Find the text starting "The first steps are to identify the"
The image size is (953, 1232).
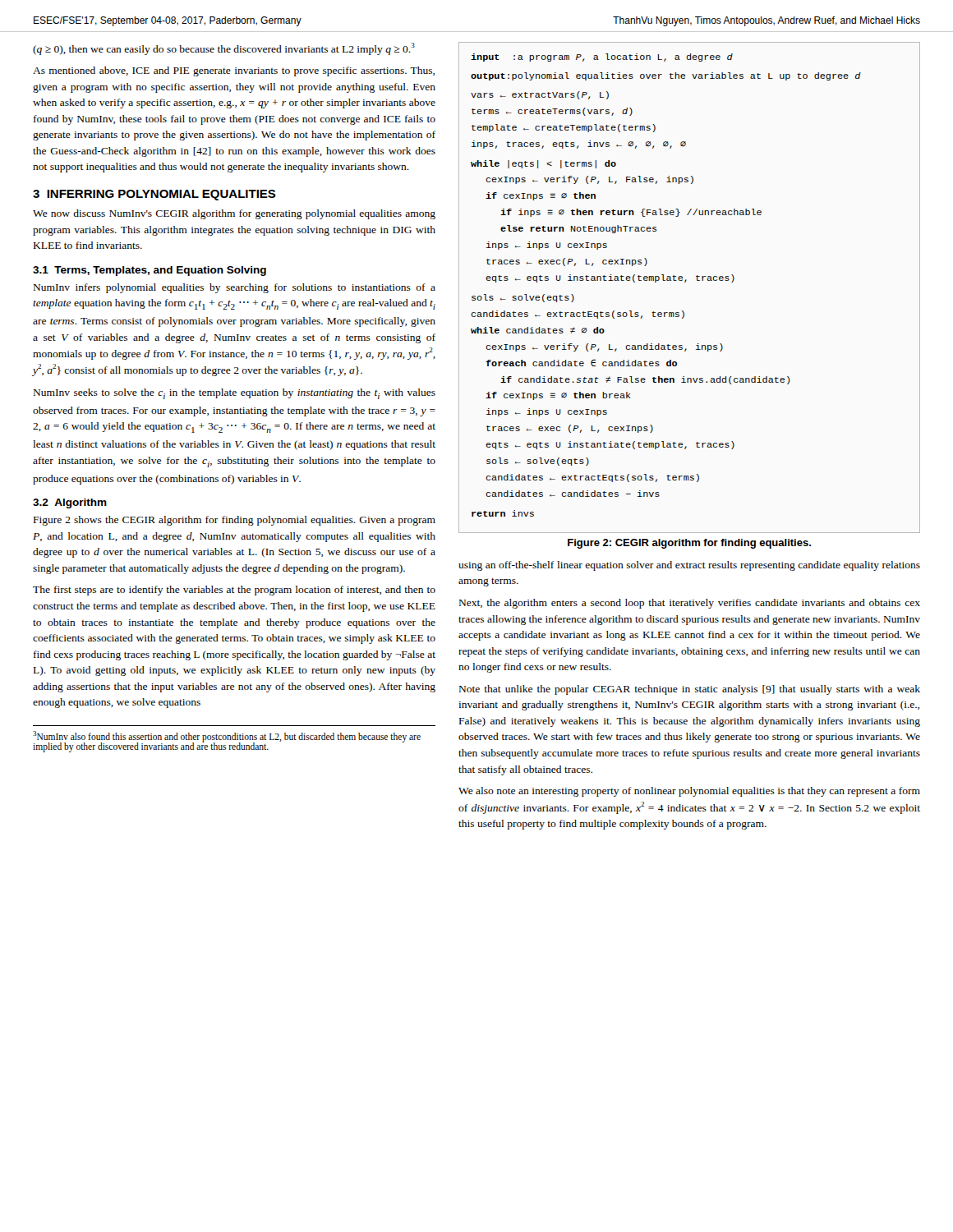click(234, 646)
